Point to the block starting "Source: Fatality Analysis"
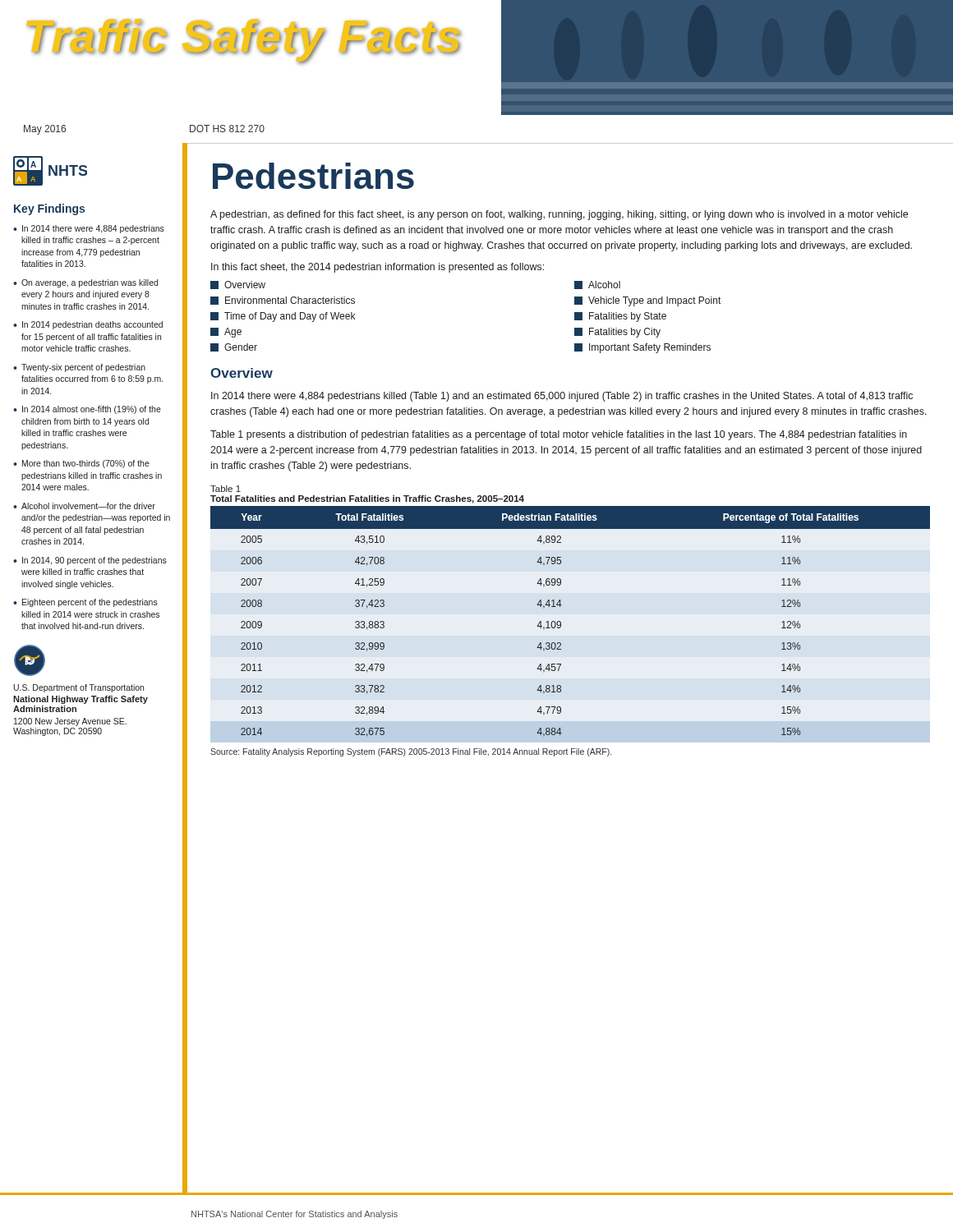The height and width of the screenshot is (1232, 953). (x=411, y=752)
